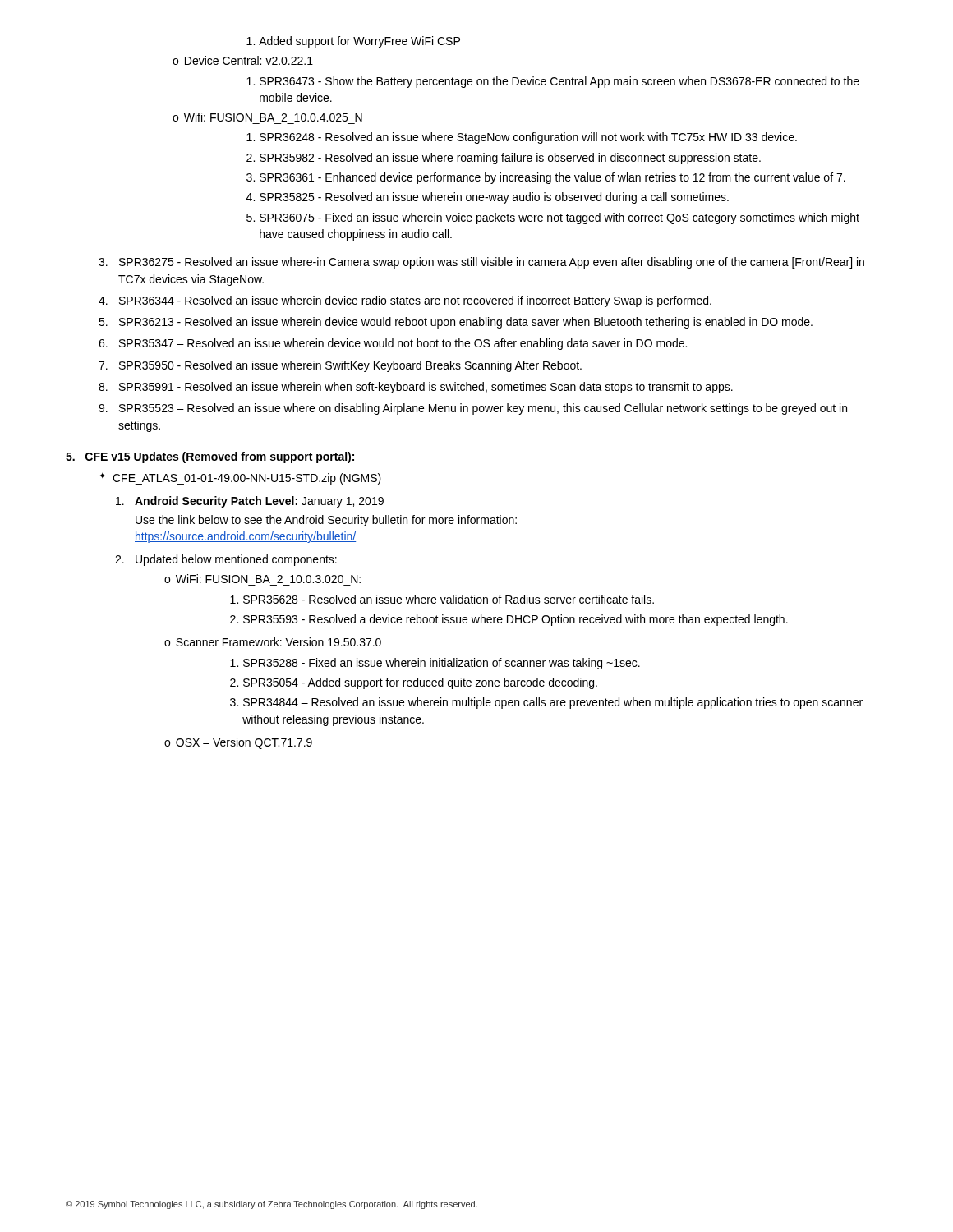Navigate to the passage starting "o WiFi: FUSION_BA_2_10.0.3.020_N:"

tap(263, 579)
